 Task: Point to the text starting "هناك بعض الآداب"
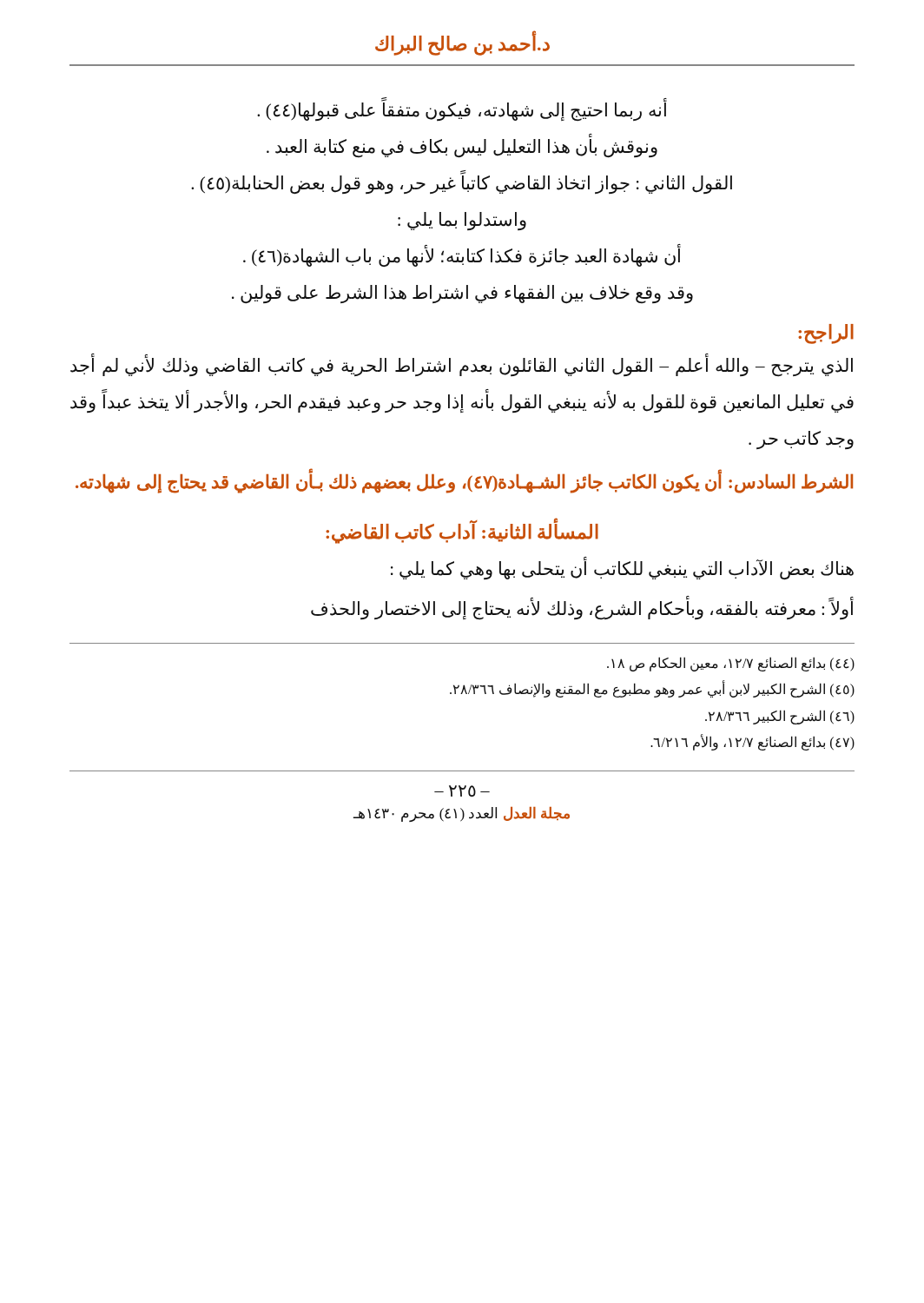[x=622, y=569]
